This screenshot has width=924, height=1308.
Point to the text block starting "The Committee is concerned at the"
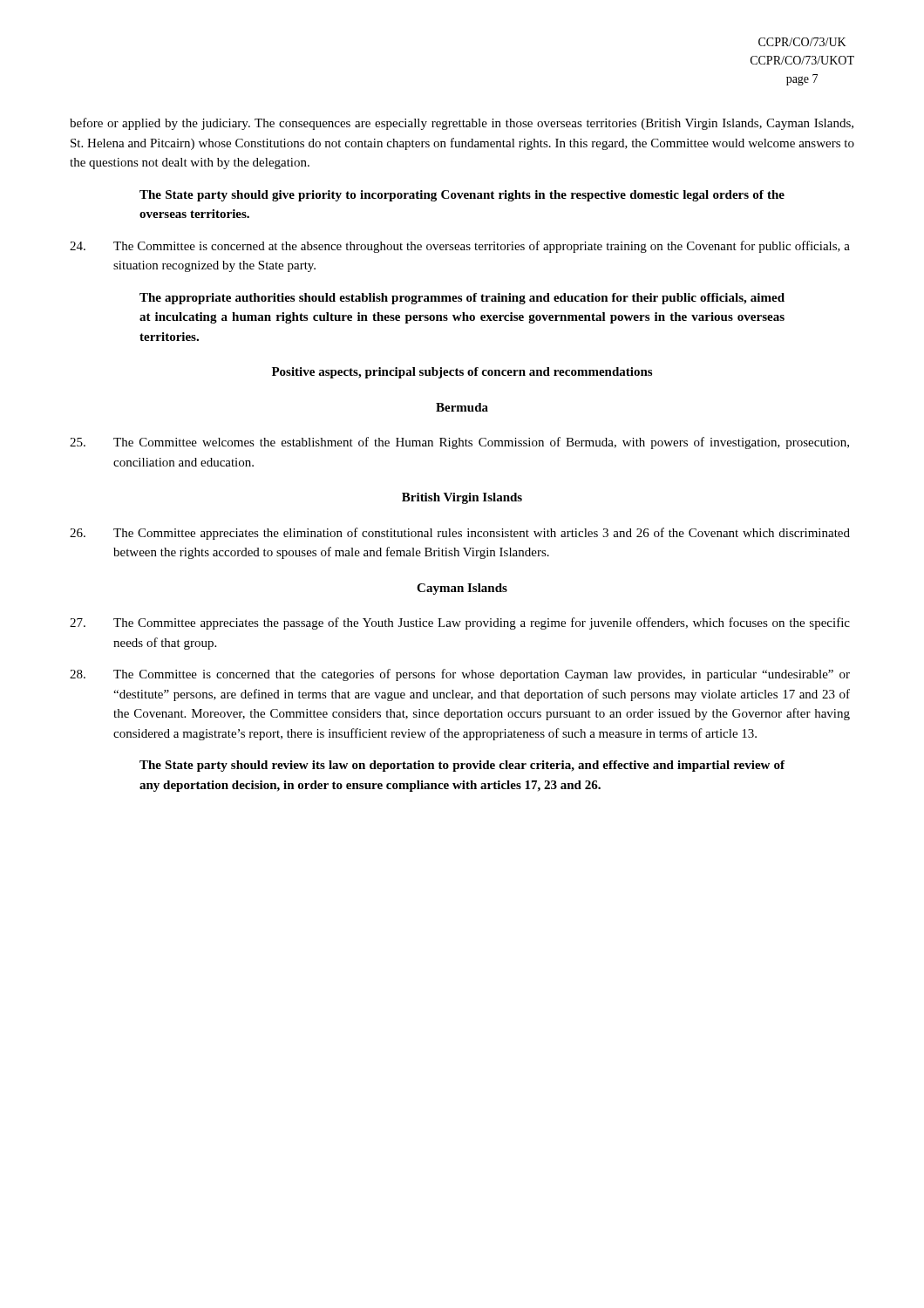(x=460, y=255)
